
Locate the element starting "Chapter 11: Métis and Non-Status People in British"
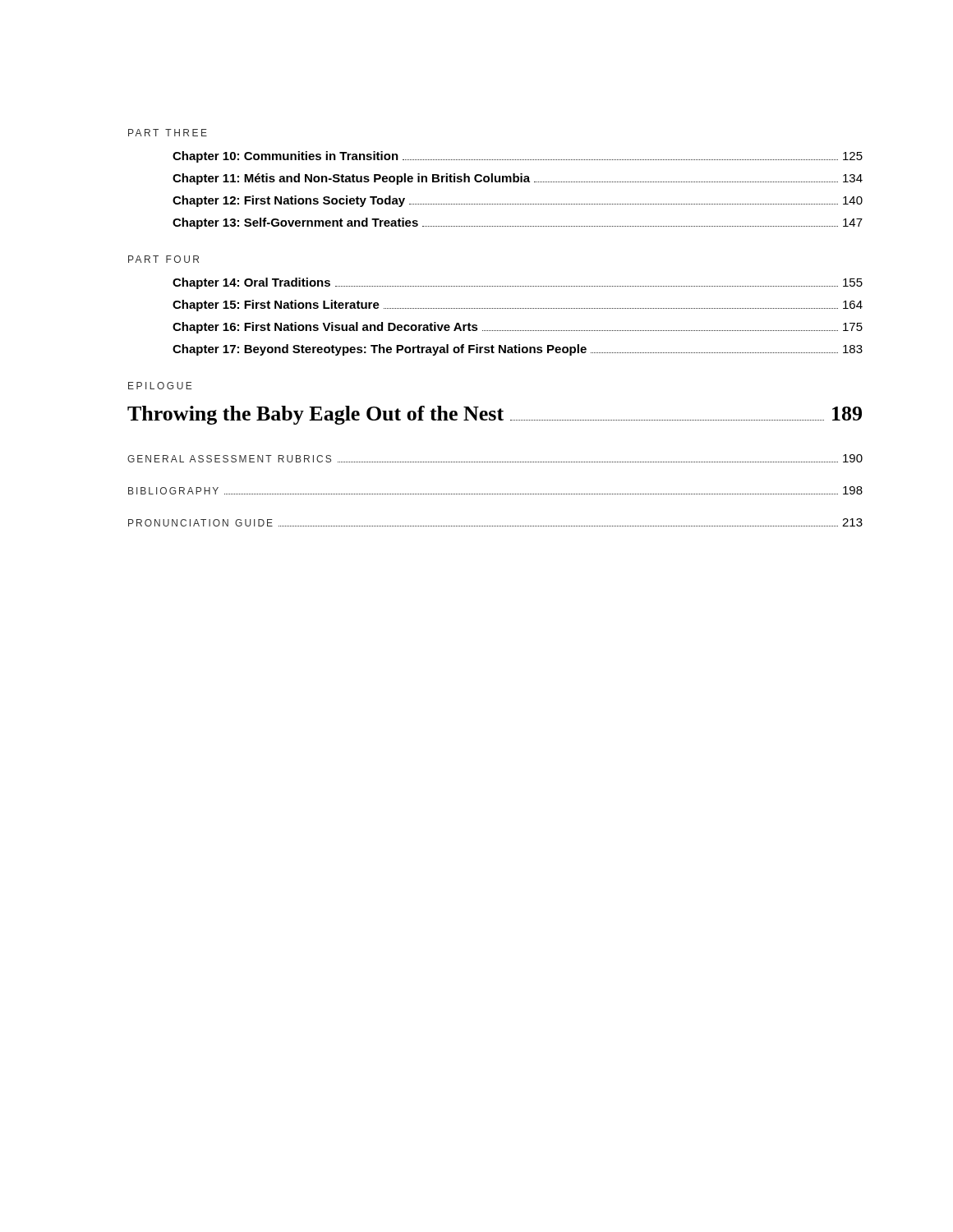(x=518, y=178)
